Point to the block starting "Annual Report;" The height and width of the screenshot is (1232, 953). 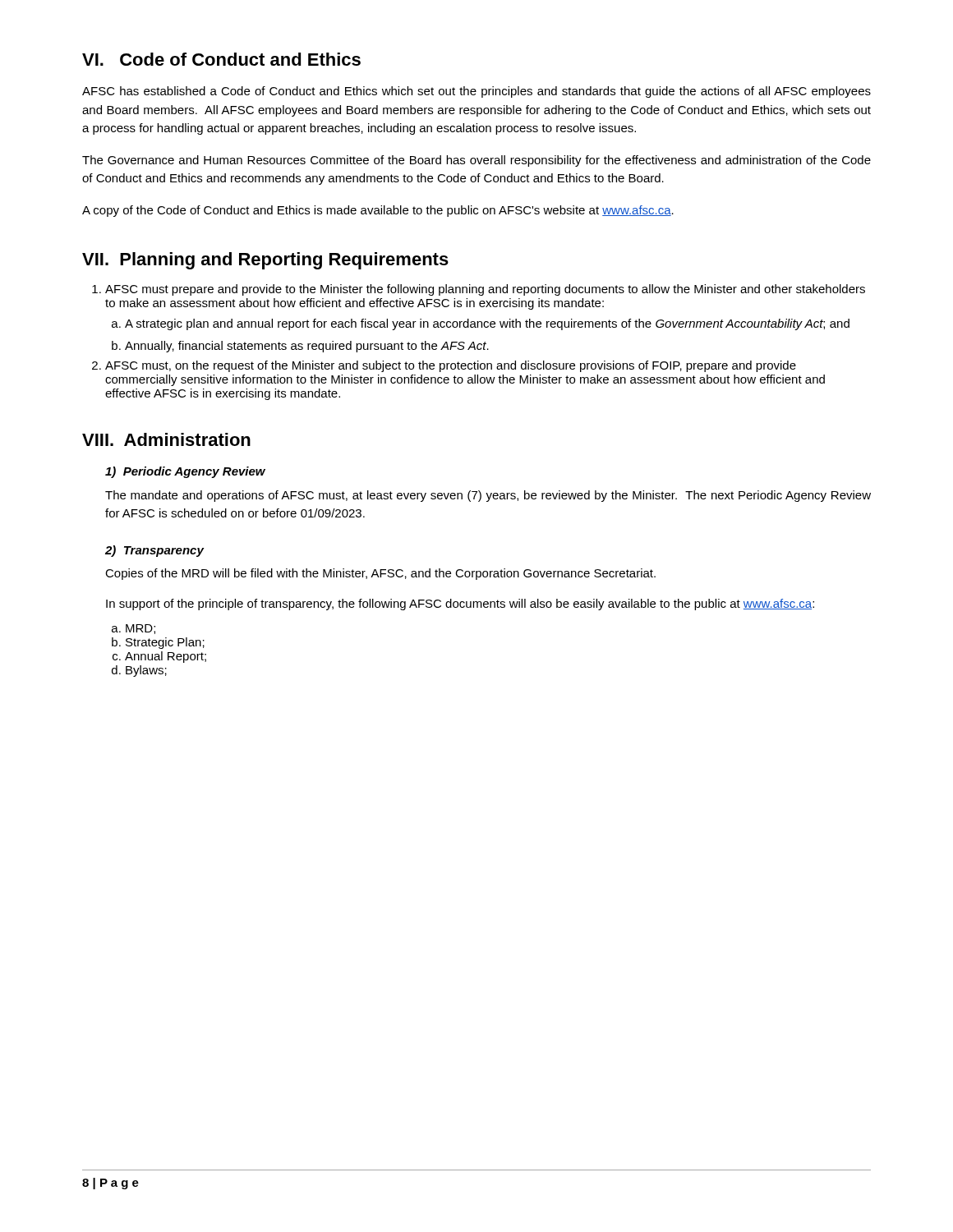click(x=166, y=657)
